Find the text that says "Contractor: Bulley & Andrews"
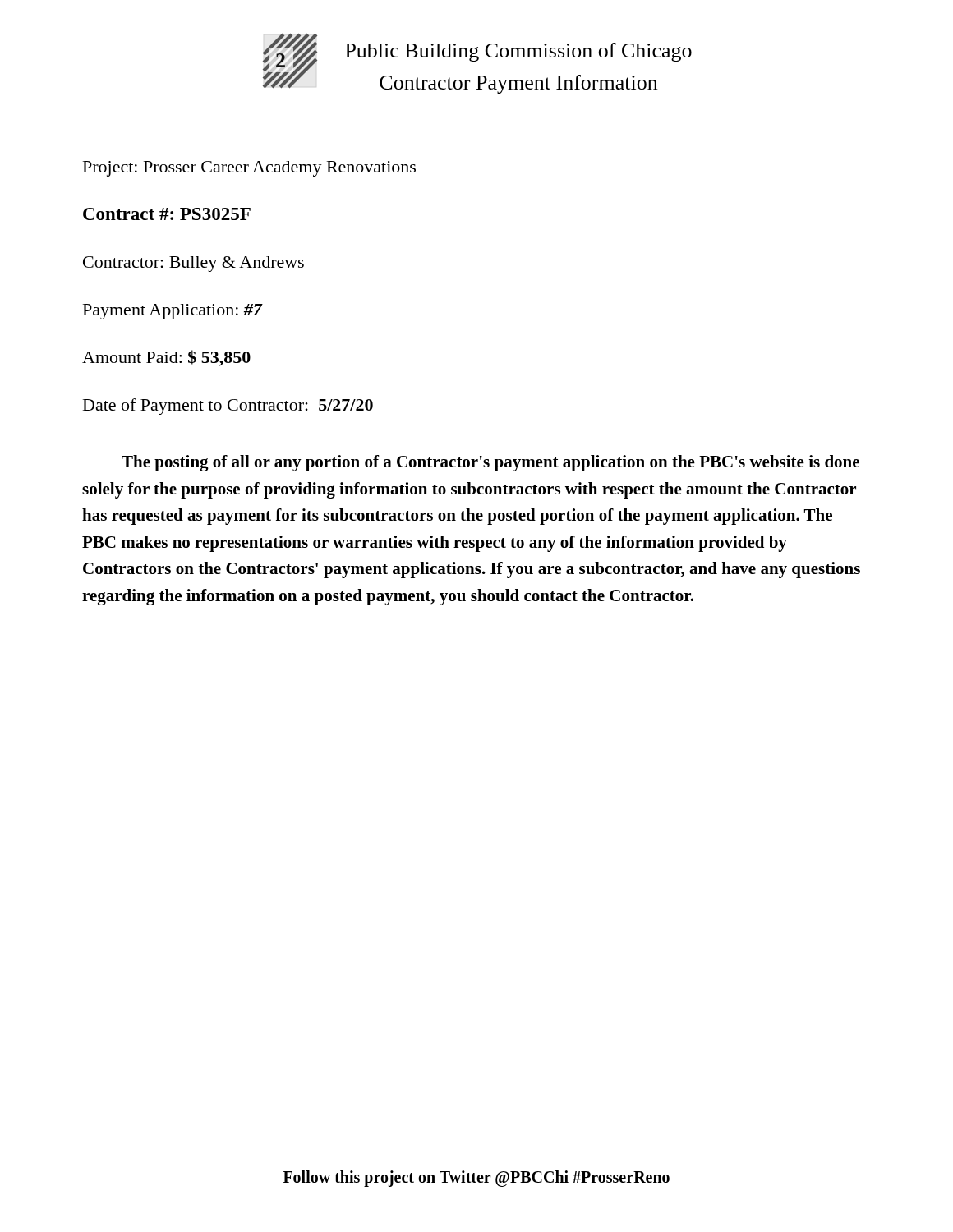The height and width of the screenshot is (1232, 953). 193,262
